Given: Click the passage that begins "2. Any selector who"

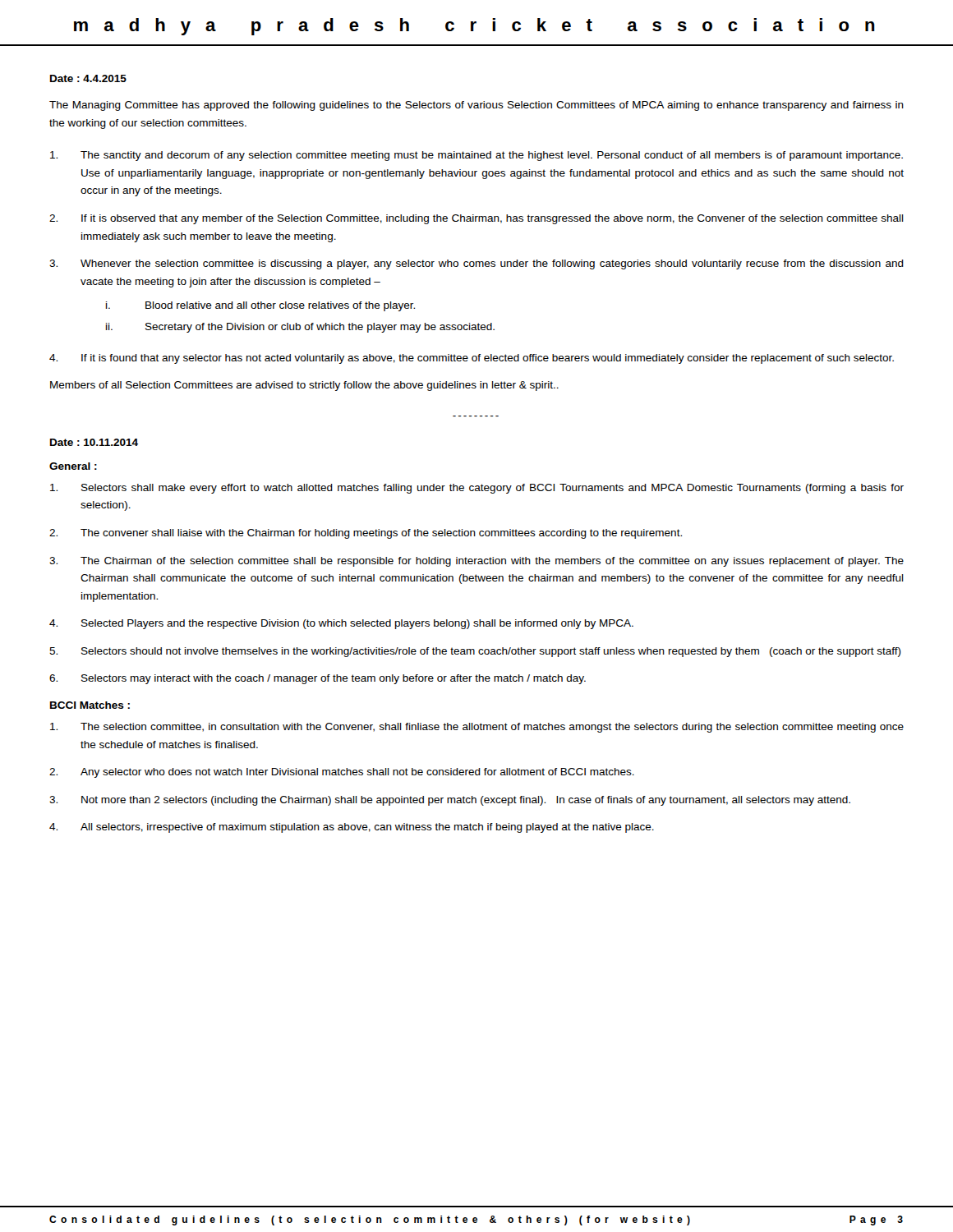Looking at the screenshot, I should click(476, 772).
